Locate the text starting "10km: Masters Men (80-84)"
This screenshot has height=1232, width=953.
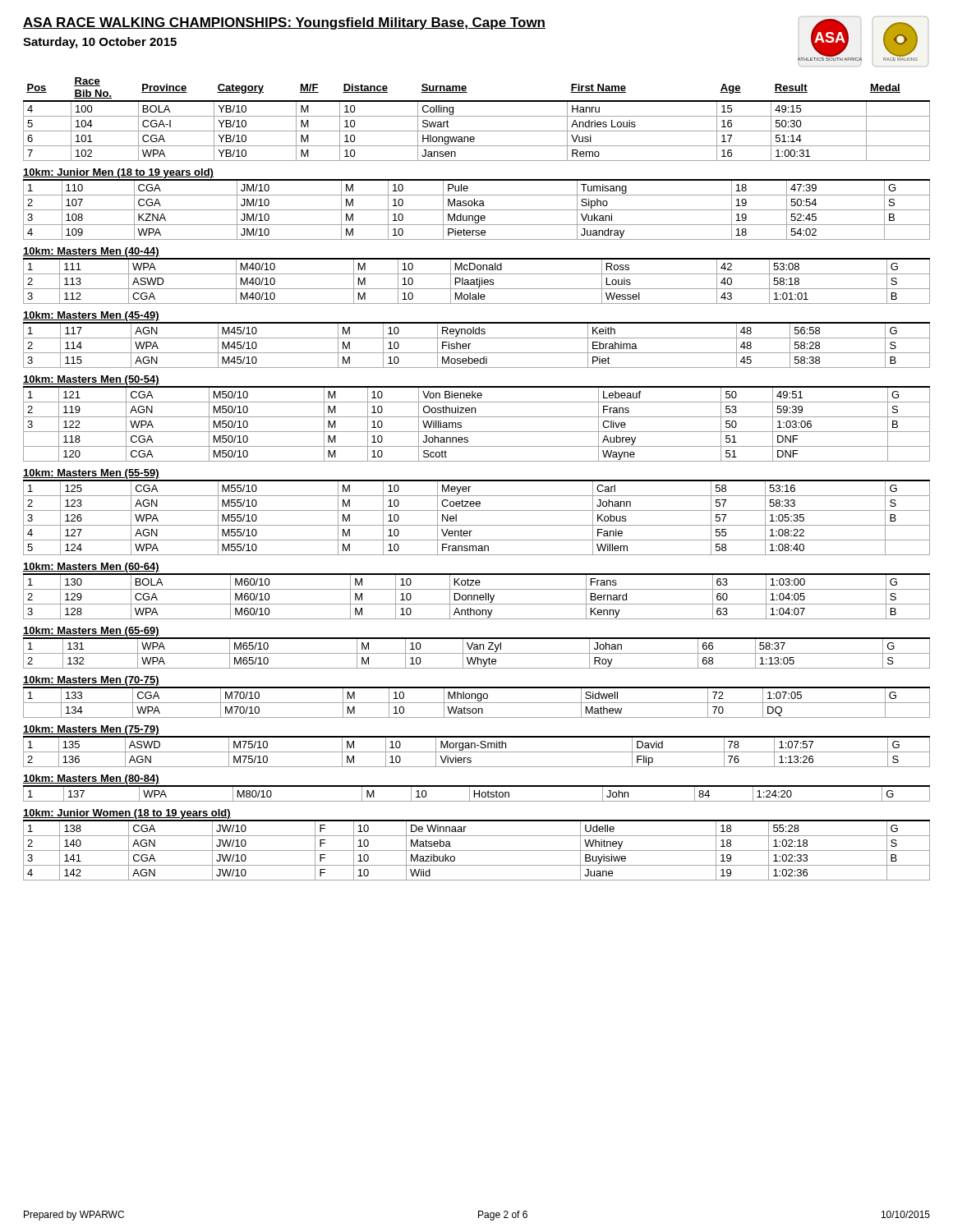point(91,778)
